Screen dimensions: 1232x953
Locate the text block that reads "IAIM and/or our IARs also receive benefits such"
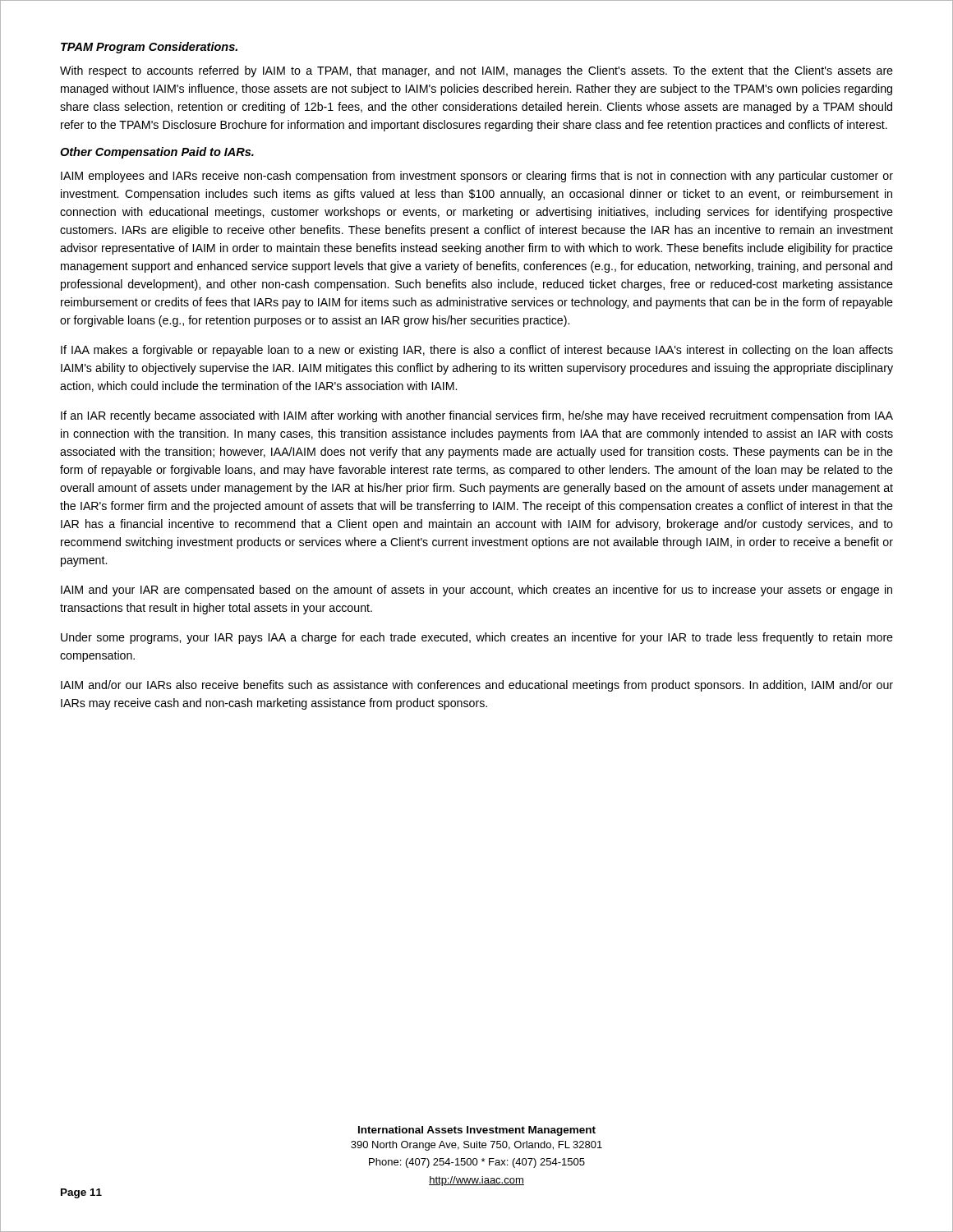click(476, 694)
